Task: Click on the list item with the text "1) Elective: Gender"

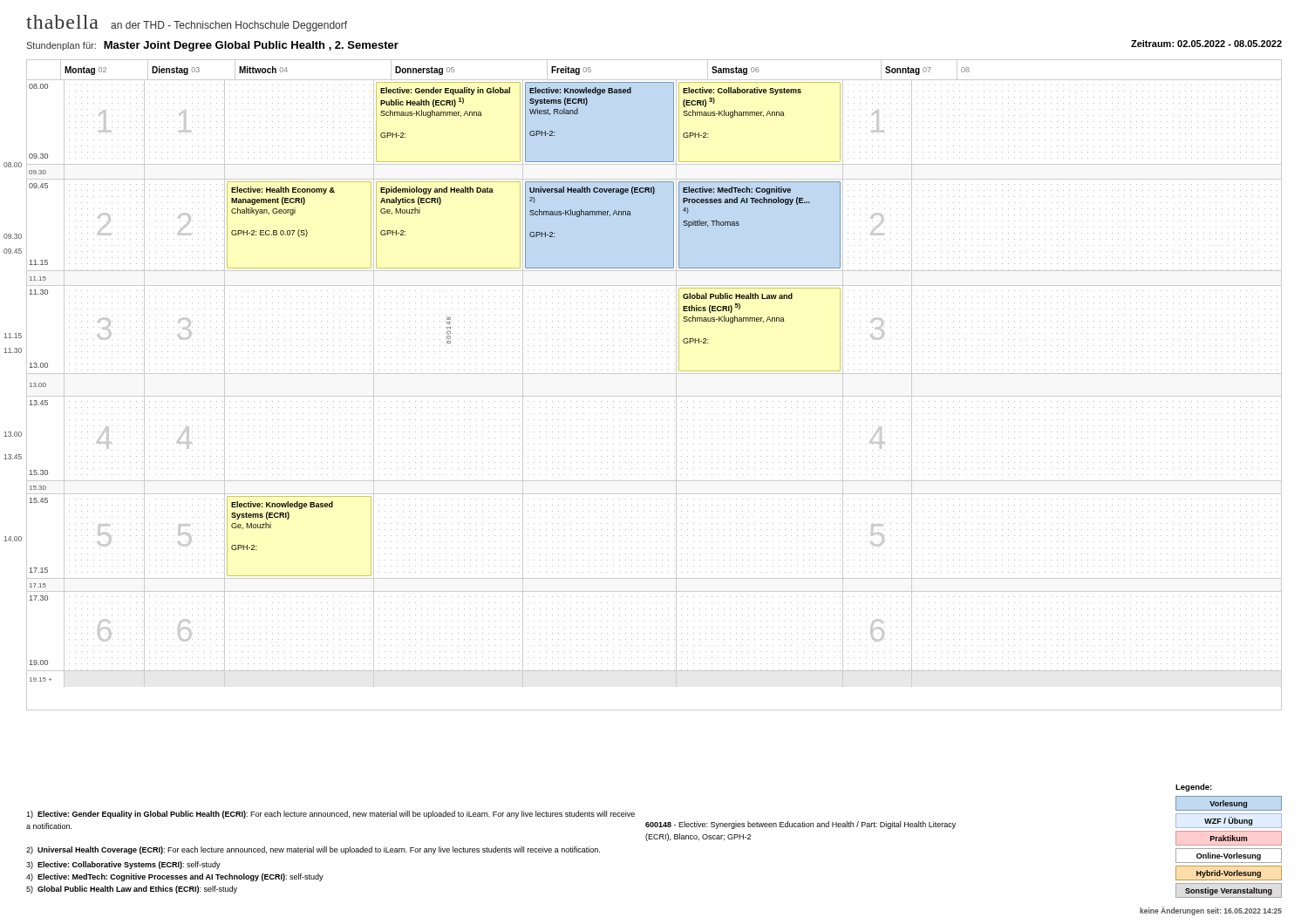Action: (x=331, y=820)
